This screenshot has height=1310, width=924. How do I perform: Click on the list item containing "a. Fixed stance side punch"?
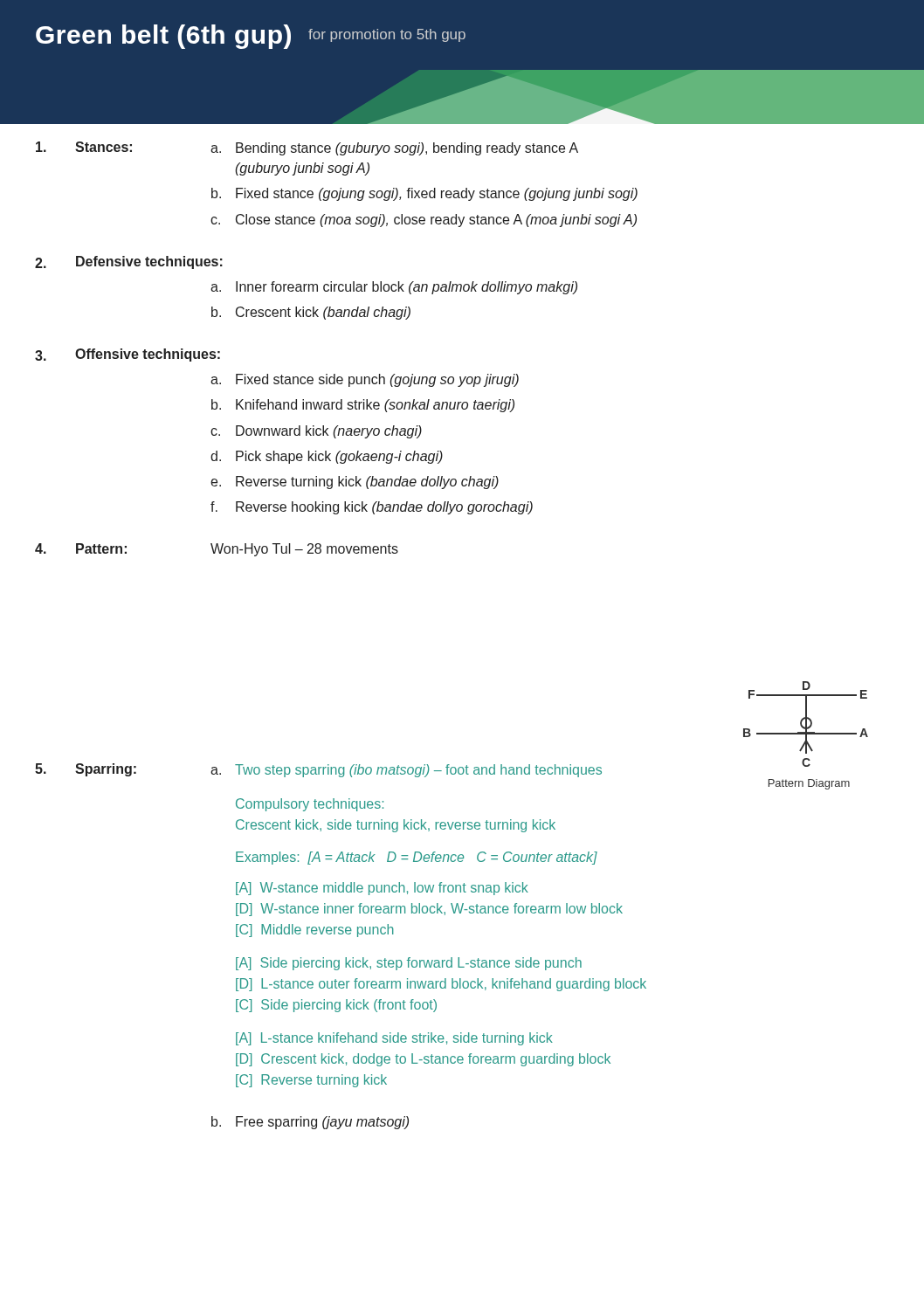pyautogui.click(x=365, y=380)
